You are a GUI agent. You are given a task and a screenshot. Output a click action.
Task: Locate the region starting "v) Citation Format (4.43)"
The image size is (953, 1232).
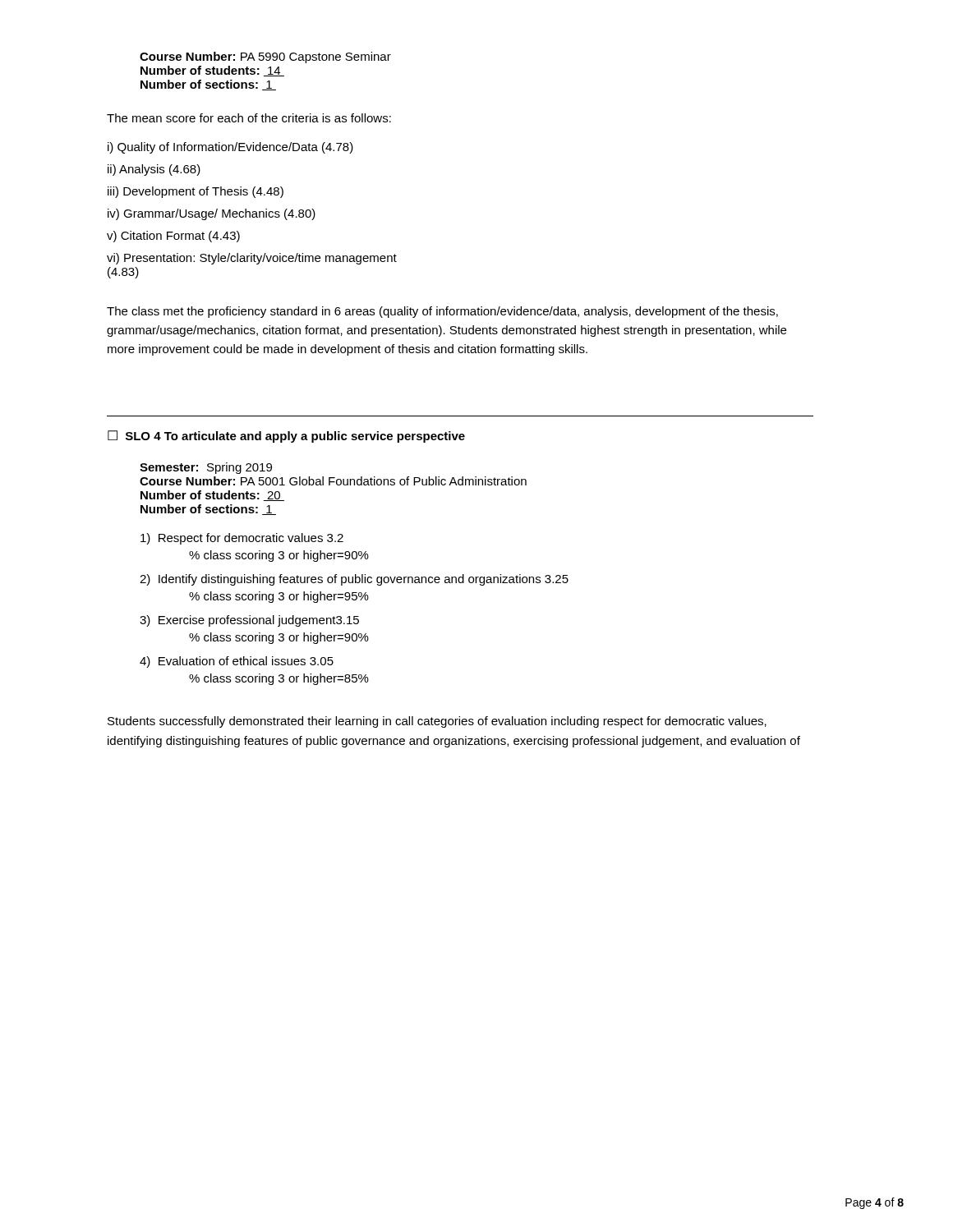174,235
